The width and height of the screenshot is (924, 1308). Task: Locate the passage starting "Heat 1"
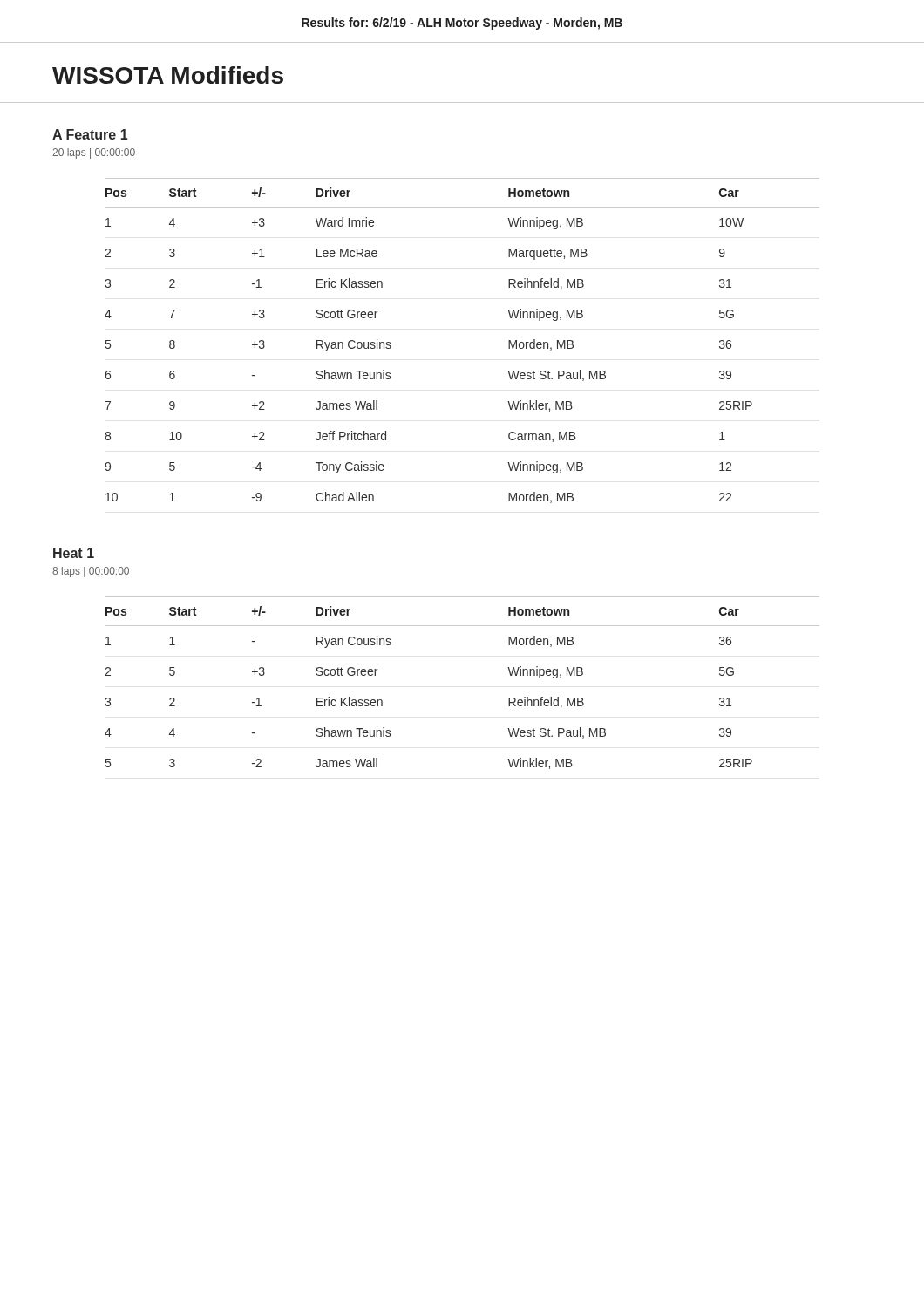click(73, 553)
